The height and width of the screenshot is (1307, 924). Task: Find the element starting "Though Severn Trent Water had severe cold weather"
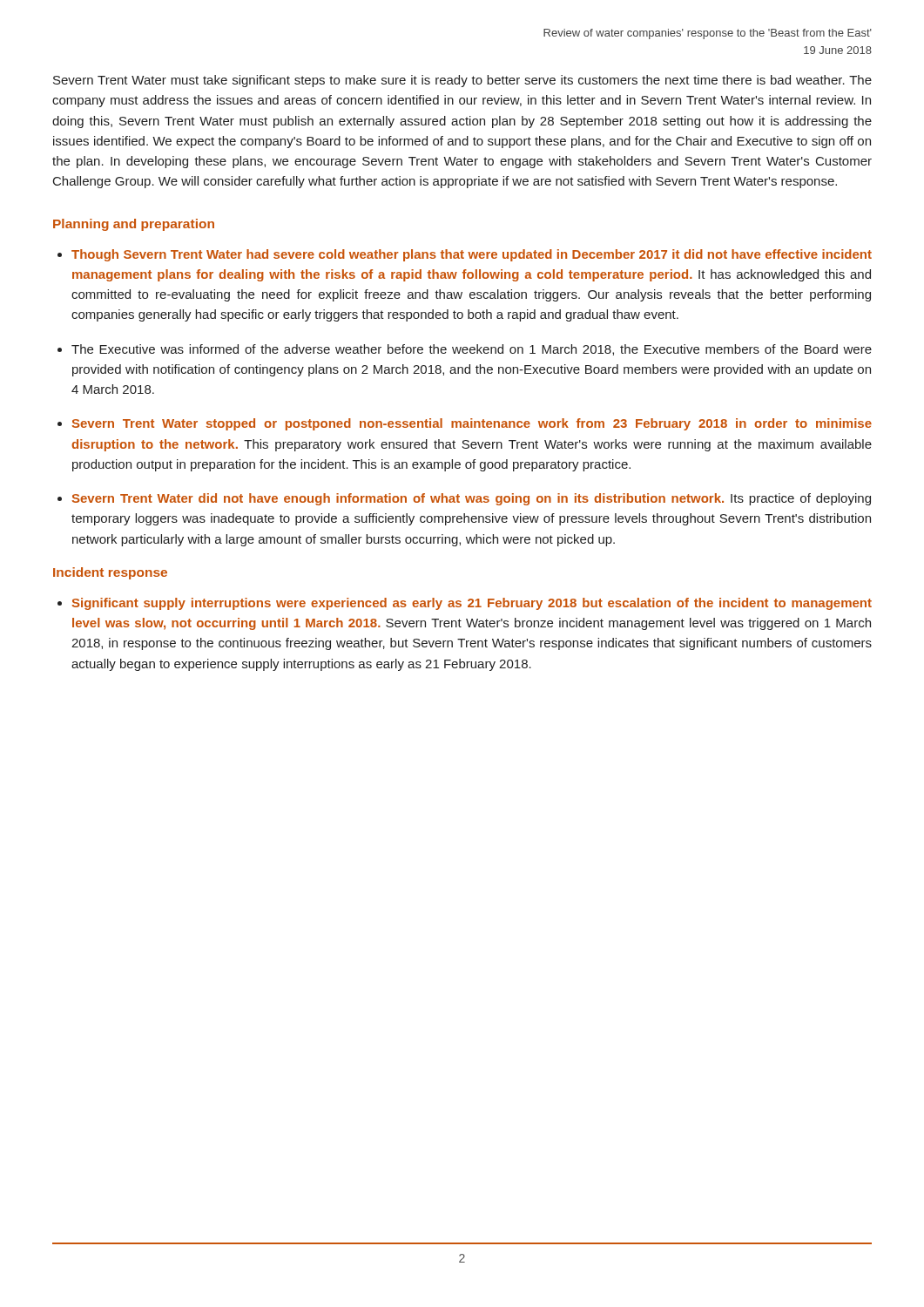tap(472, 284)
